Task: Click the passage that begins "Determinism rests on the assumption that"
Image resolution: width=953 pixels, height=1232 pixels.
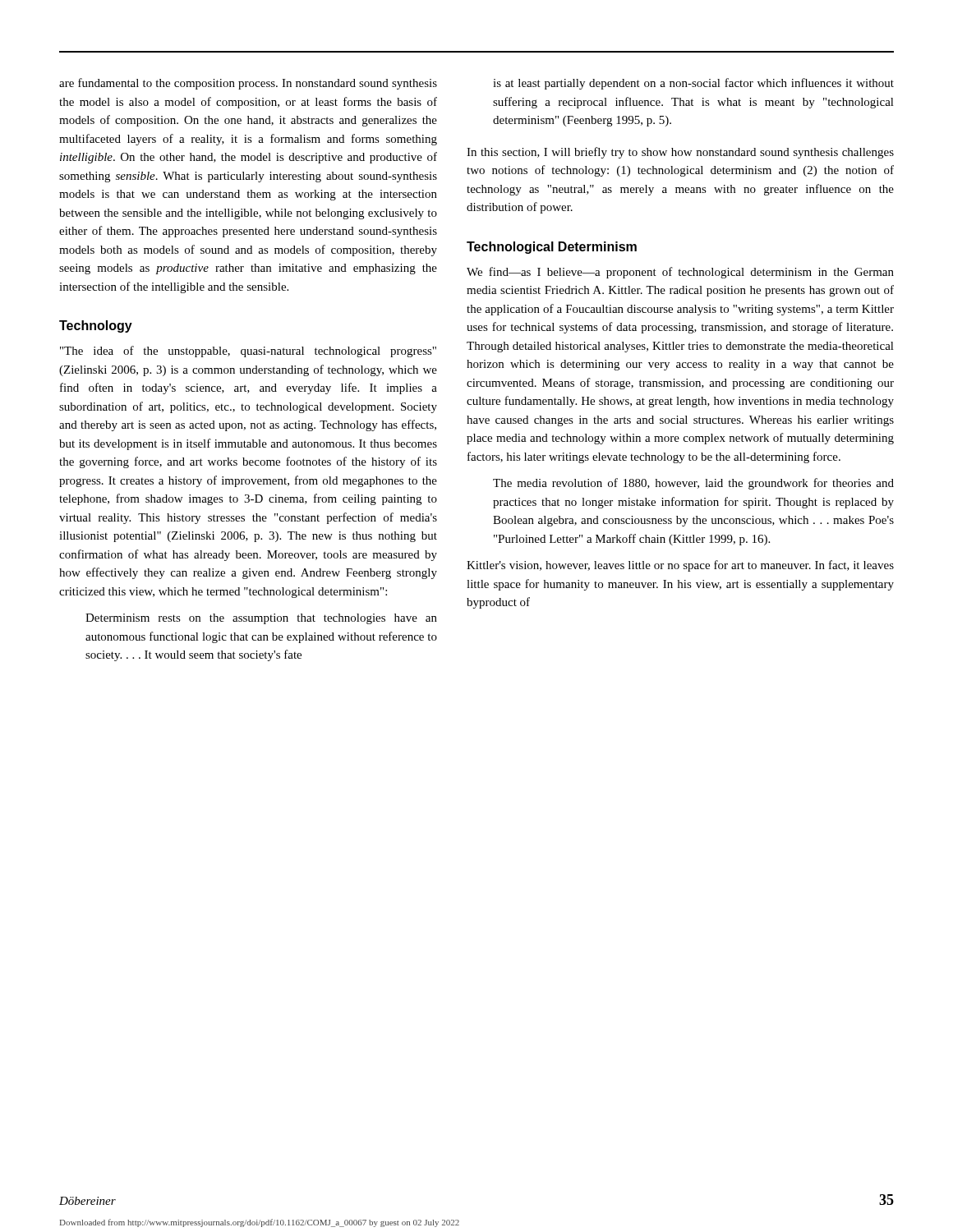Action: point(261,636)
